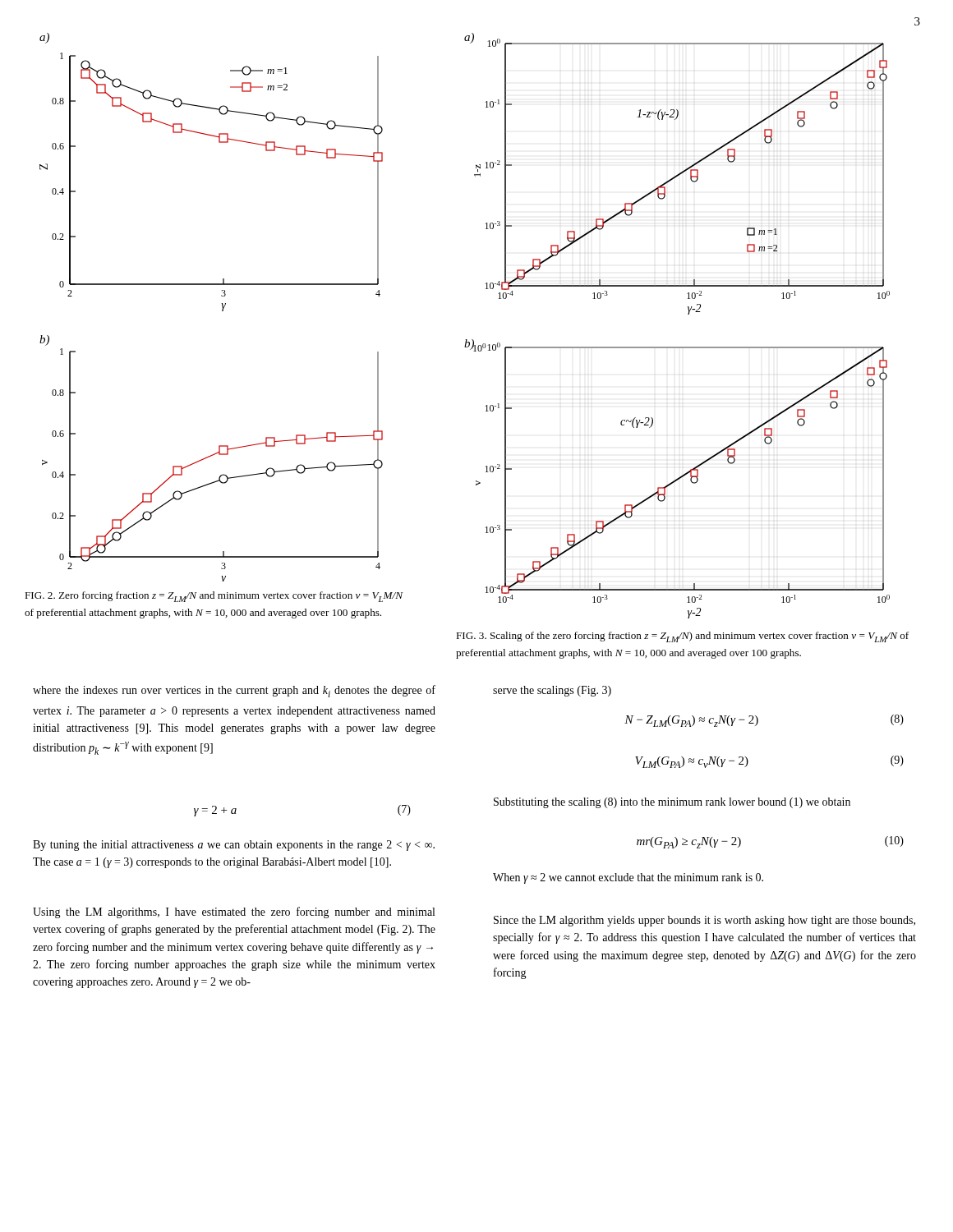Select the formula containing "VLM(GPA) ≈ cvN(γ − 2) (9)"

(x=709, y=762)
